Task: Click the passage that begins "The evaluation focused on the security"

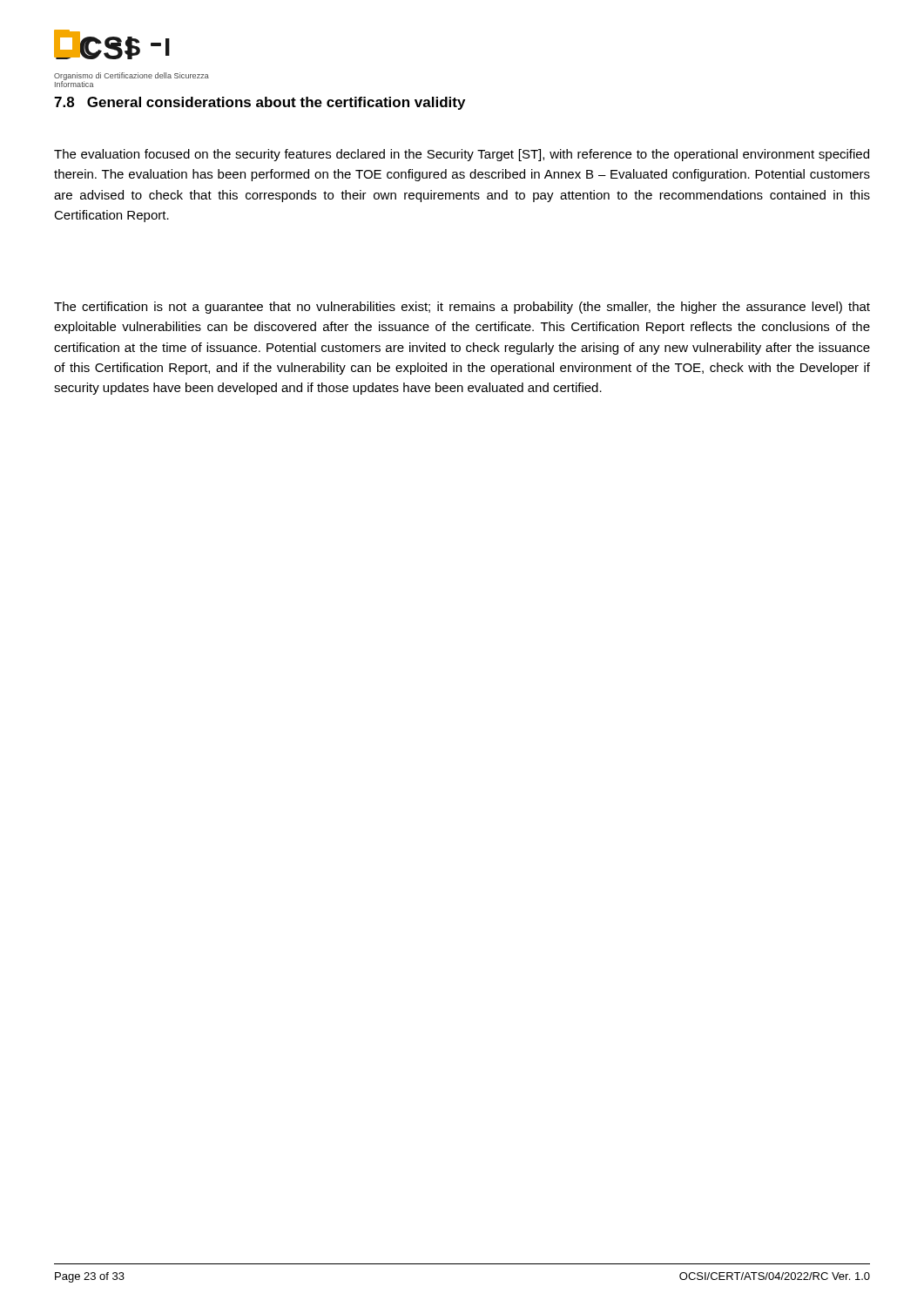Action: (x=462, y=184)
